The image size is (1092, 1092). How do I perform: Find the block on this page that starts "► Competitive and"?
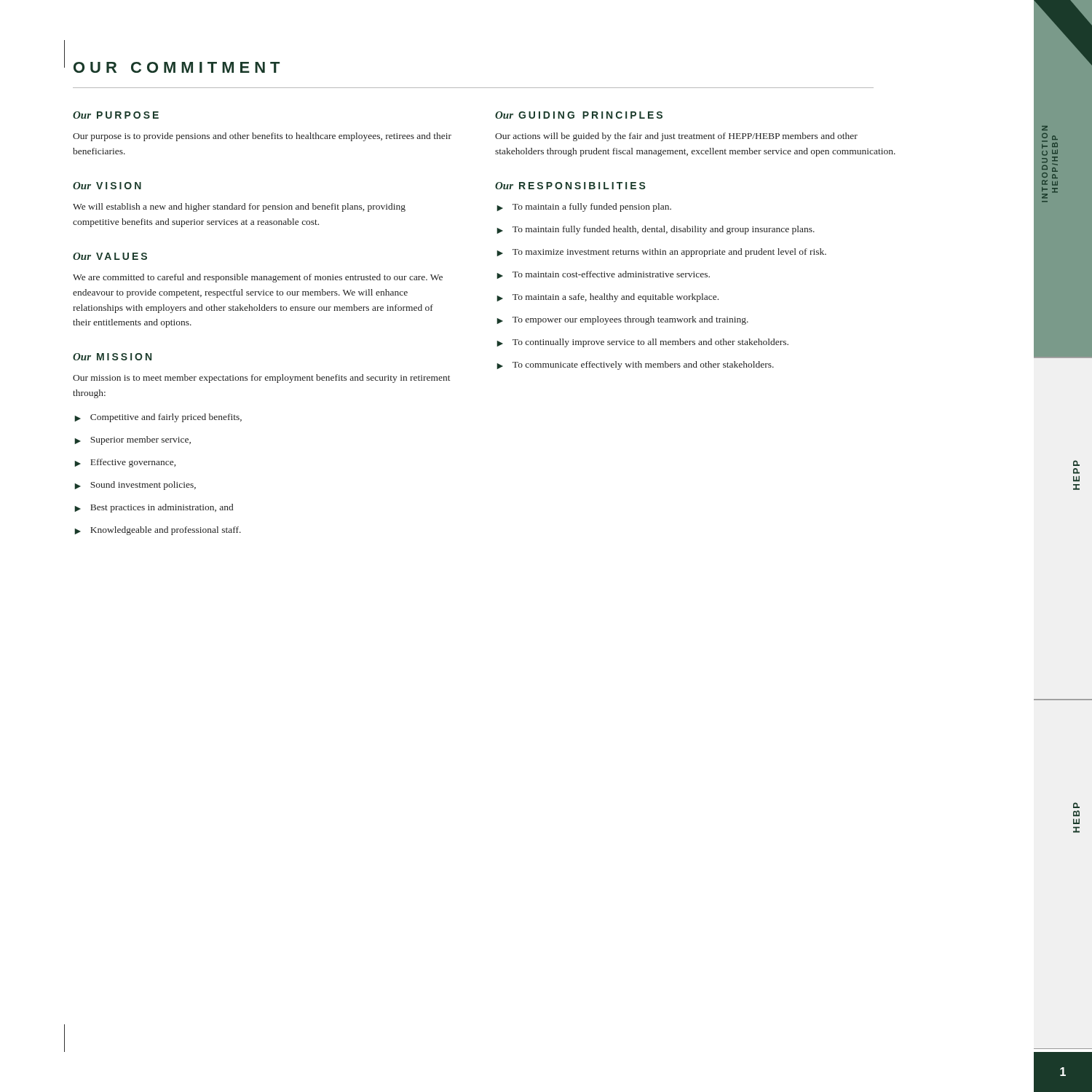point(158,418)
